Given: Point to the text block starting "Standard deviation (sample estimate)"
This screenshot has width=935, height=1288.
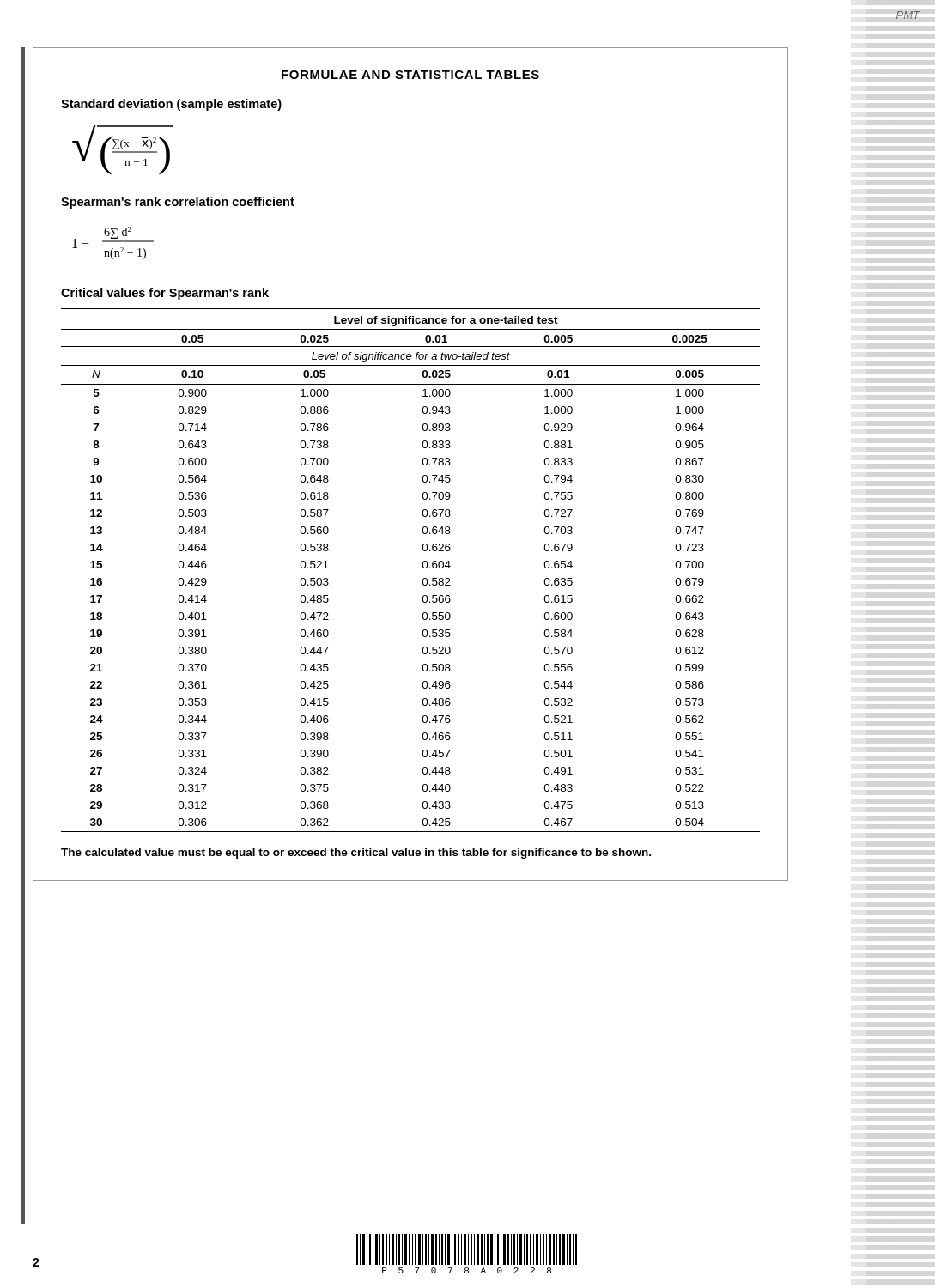Looking at the screenshot, I should pyautogui.click(x=171, y=104).
